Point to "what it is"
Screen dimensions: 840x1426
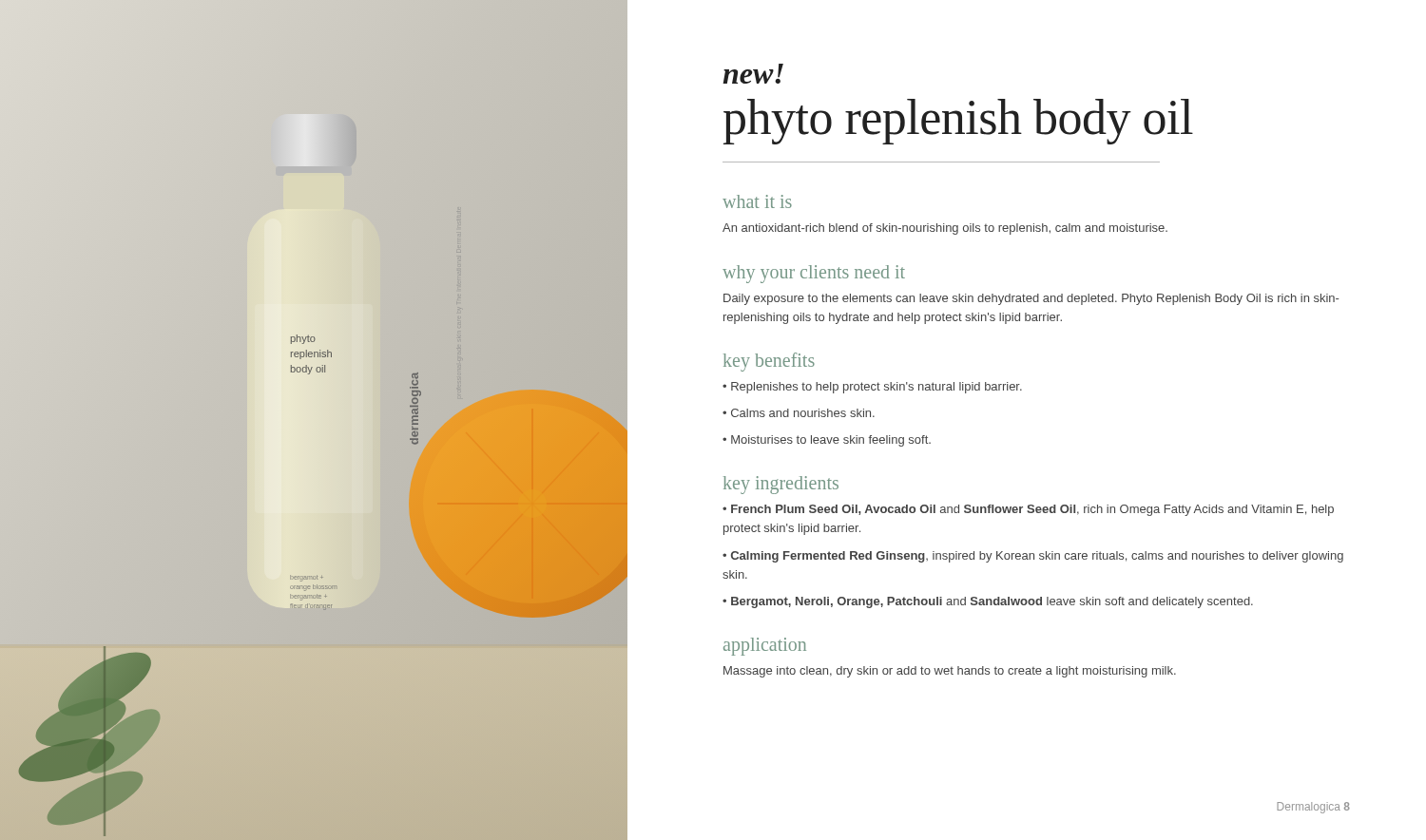[x=757, y=201]
